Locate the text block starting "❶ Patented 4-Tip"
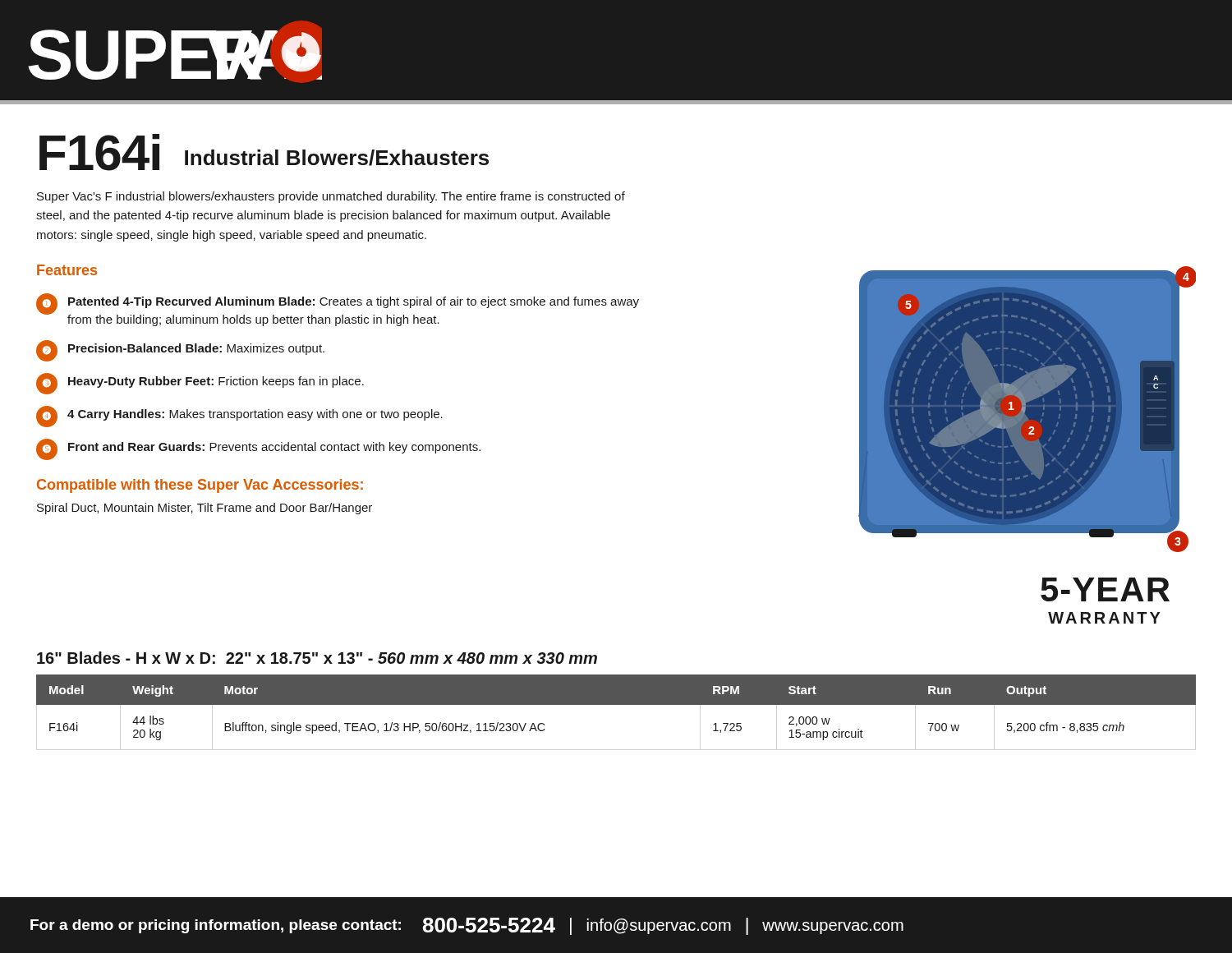 pyautogui.click(x=340, y=310)
